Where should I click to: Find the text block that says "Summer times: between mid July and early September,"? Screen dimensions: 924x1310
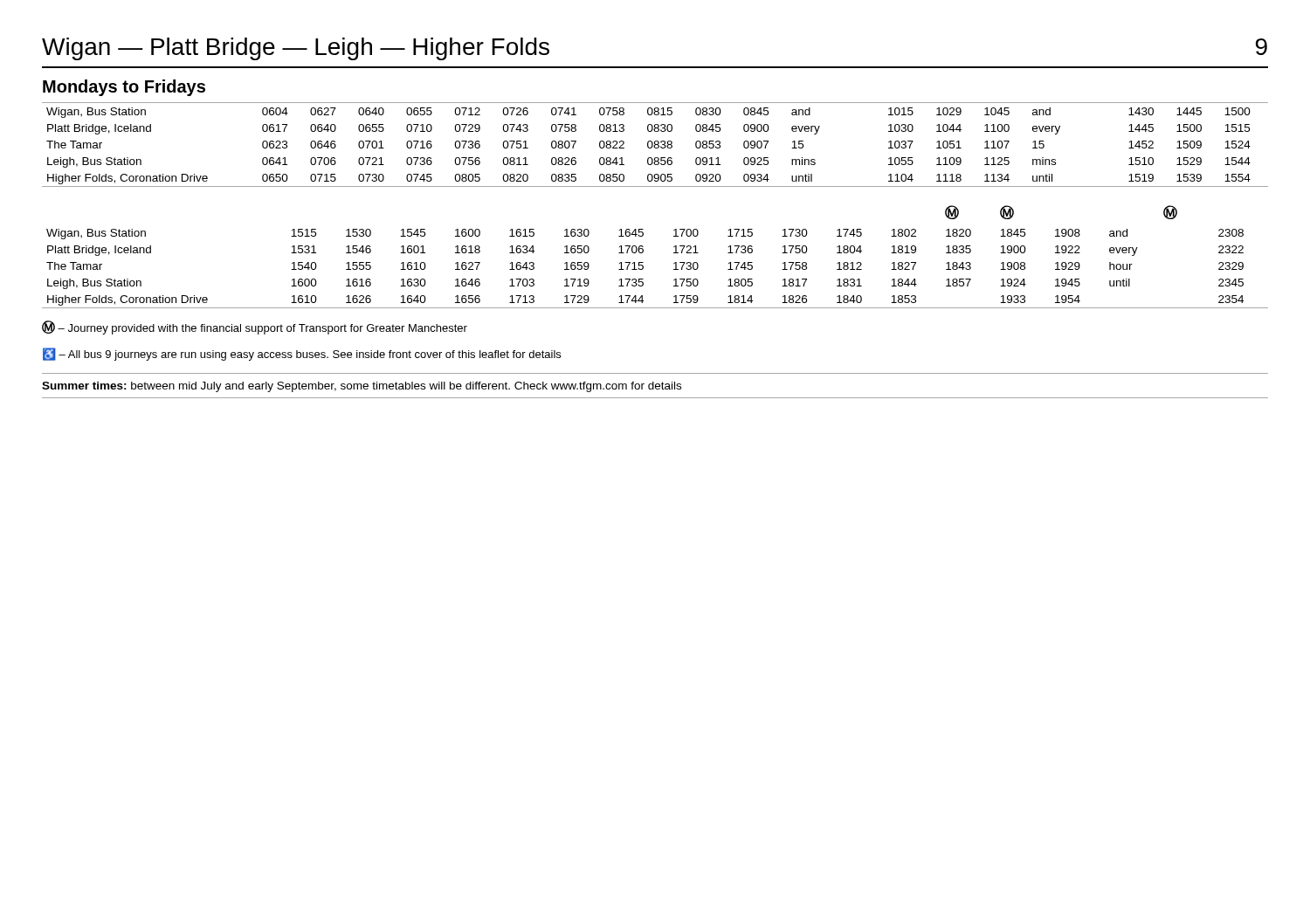click(362, 386)
